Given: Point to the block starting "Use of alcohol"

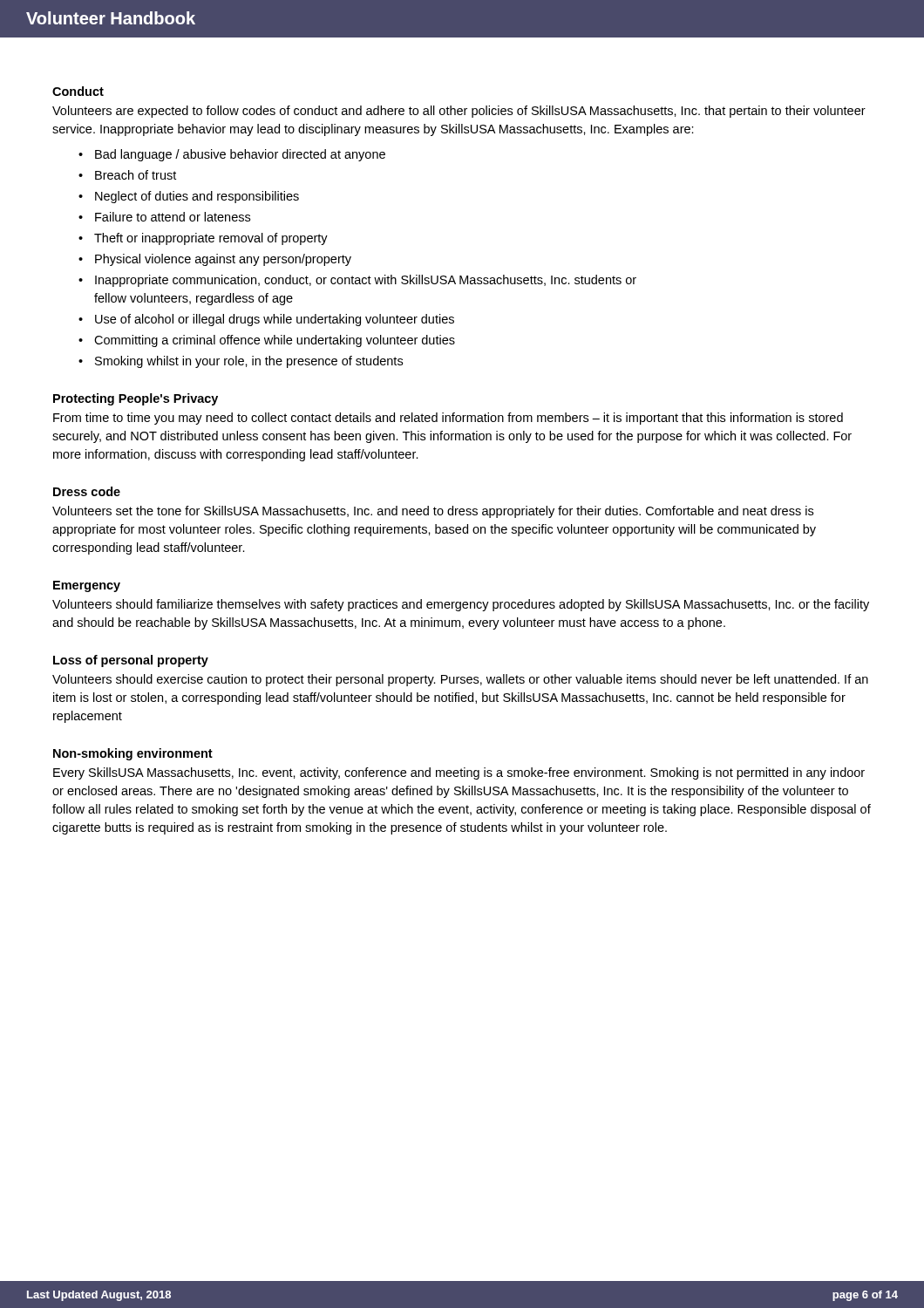Looking at the screenshot, I should (x=274, y=319).
